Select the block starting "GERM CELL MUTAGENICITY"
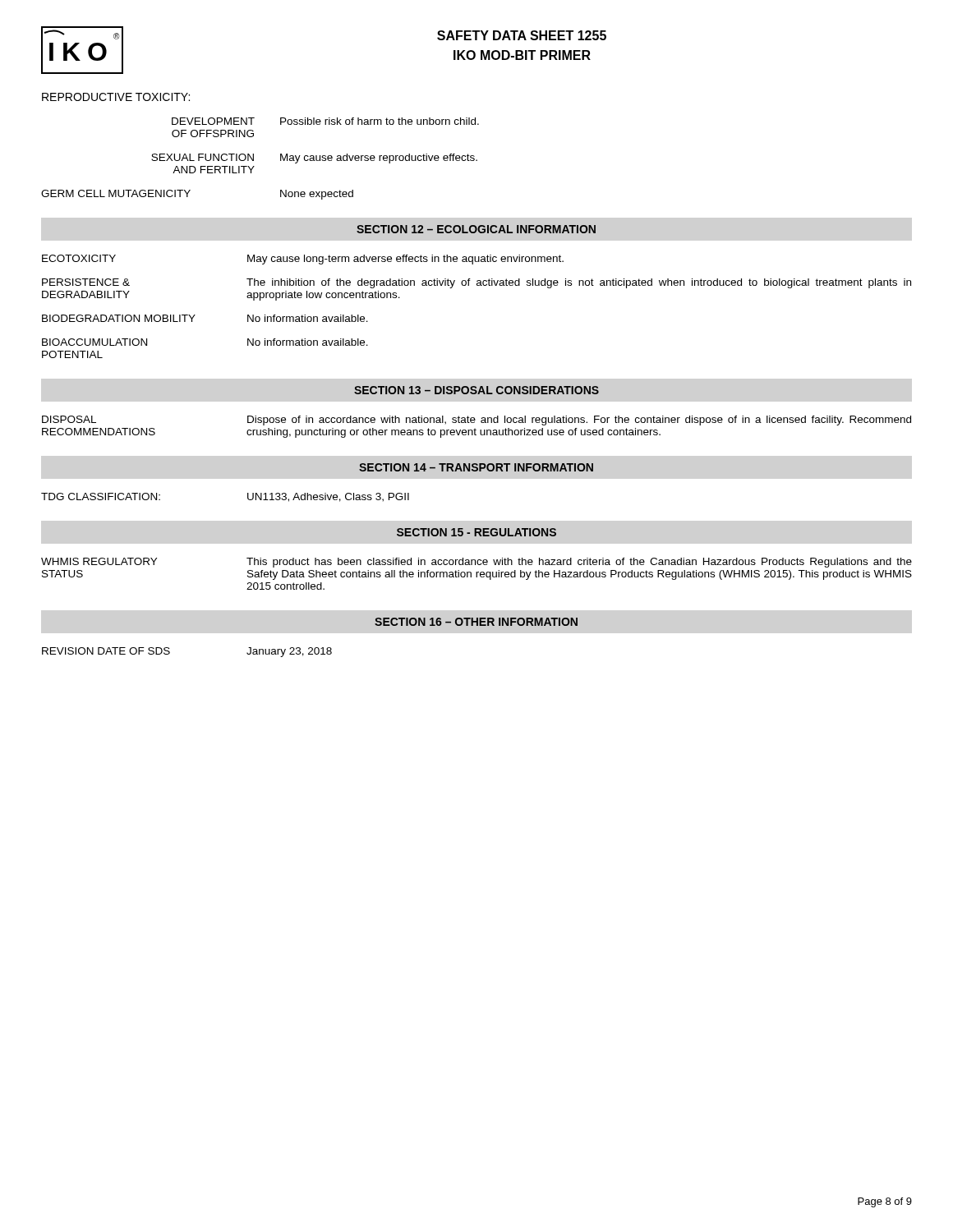 point(113,194)
